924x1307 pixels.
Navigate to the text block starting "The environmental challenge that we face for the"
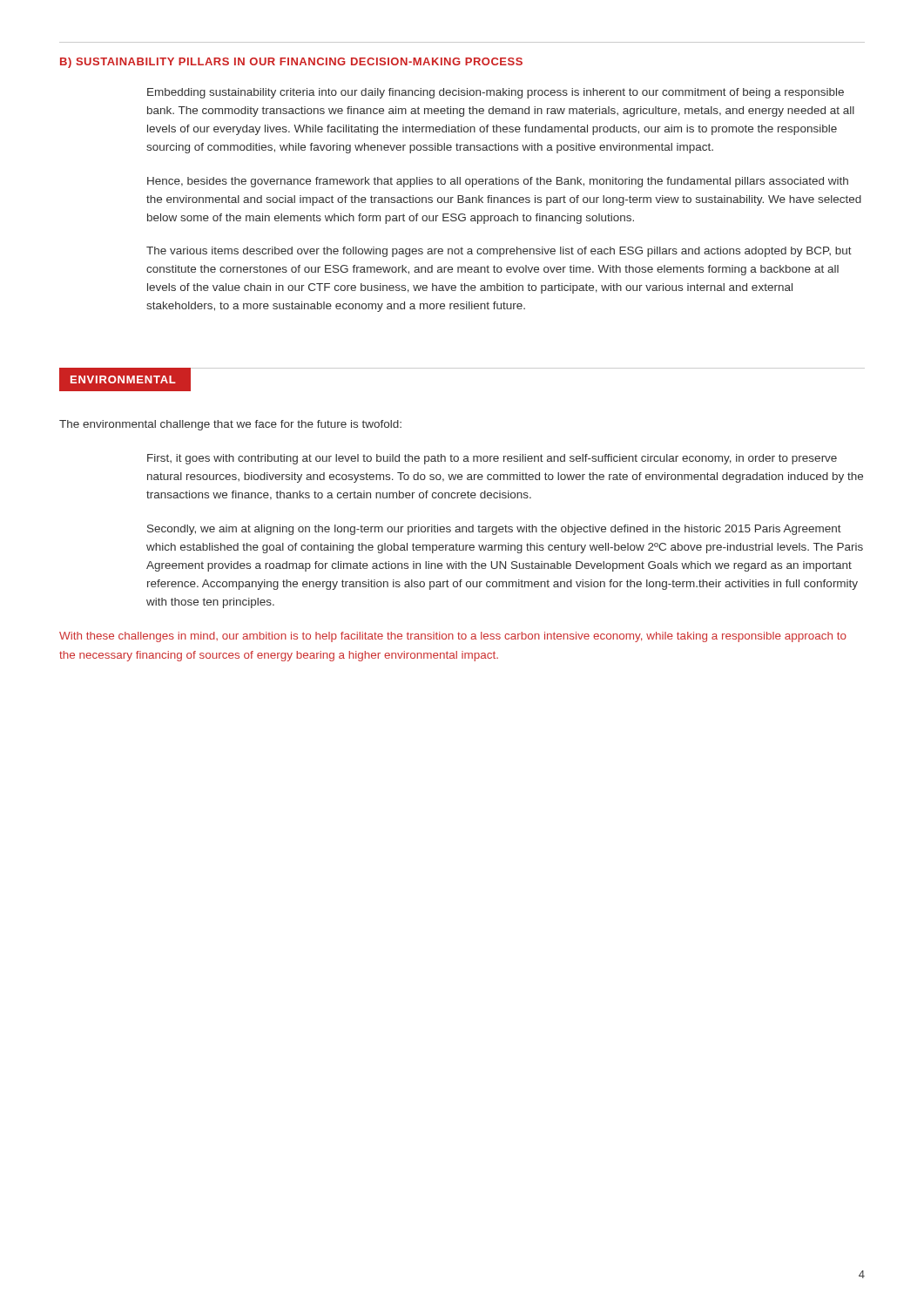(x=231, y=424)
